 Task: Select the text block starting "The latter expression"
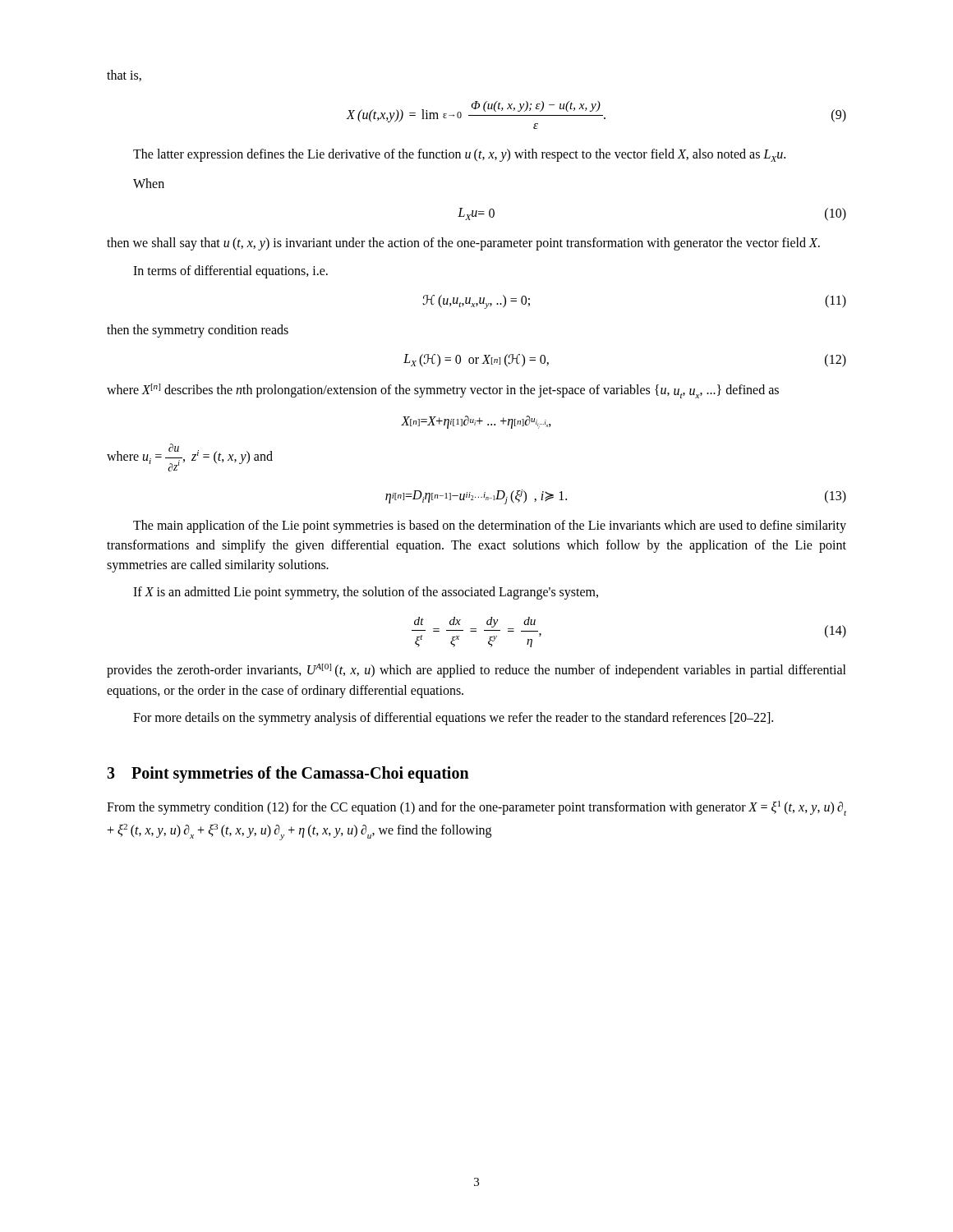476,155
